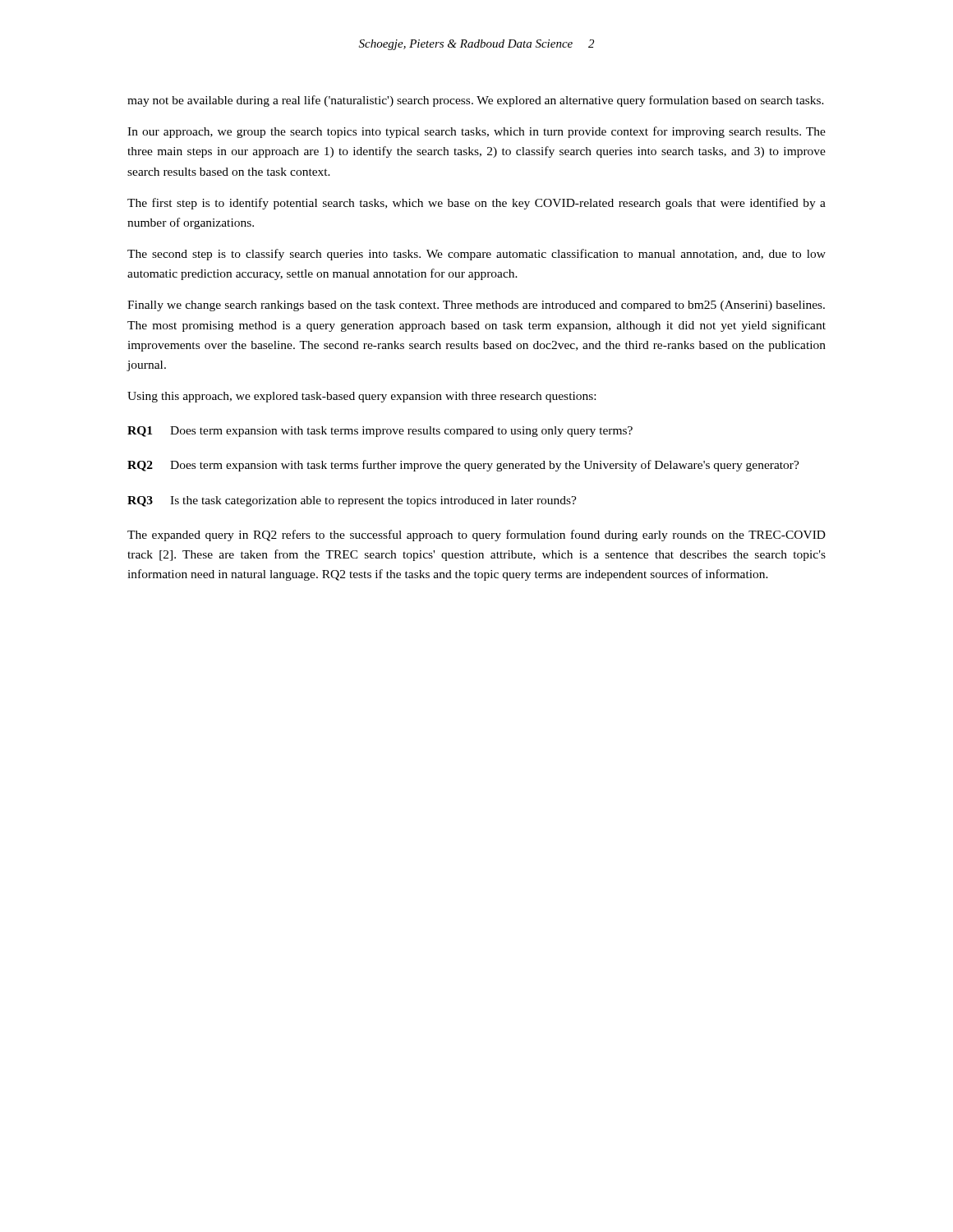Click the passage that begins "The first step is to identify potential search"
953x1232 pixels.
pyautogui.click(x=476, y=212)
